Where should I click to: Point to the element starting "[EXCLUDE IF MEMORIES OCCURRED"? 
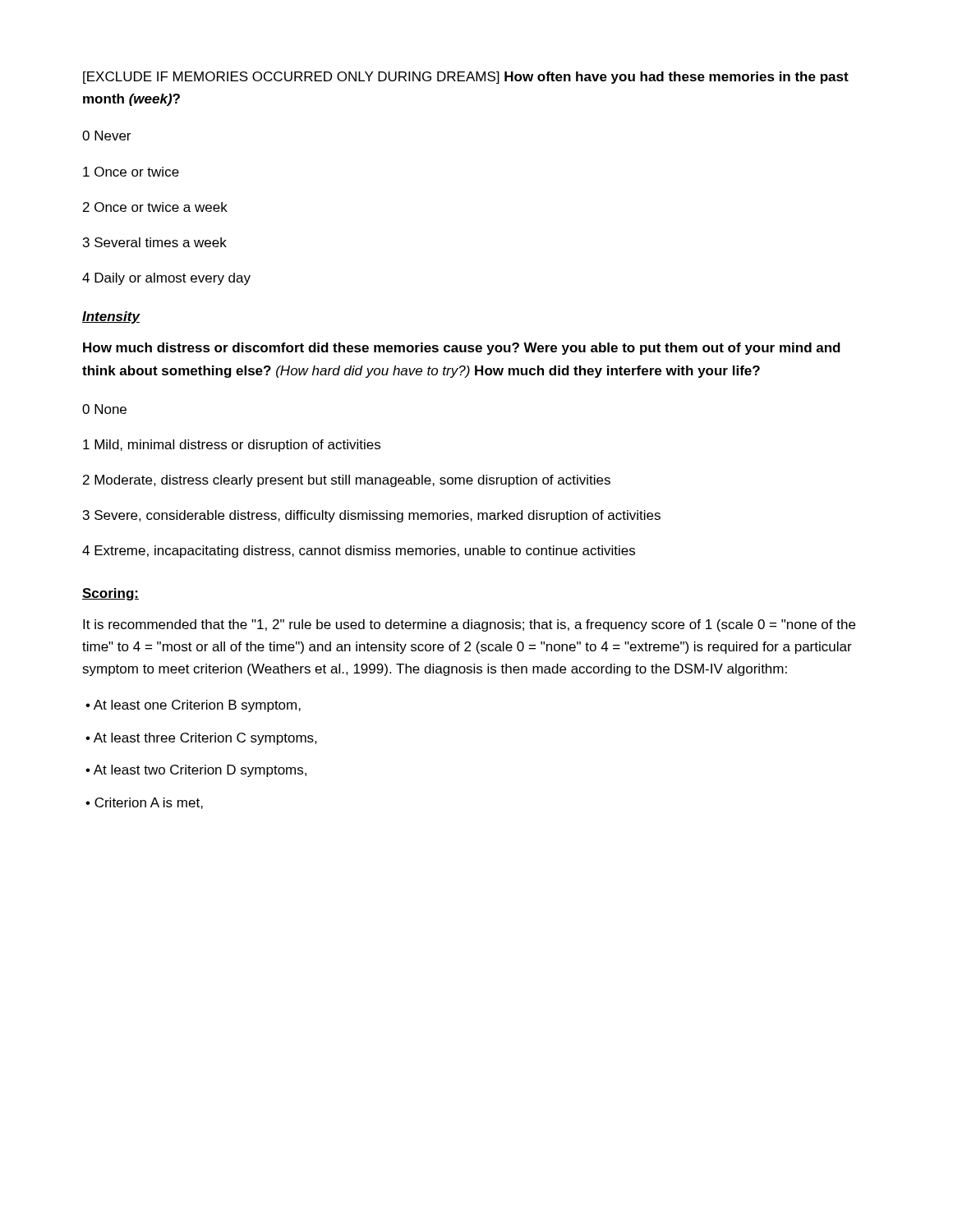click(x=465, y=88)
